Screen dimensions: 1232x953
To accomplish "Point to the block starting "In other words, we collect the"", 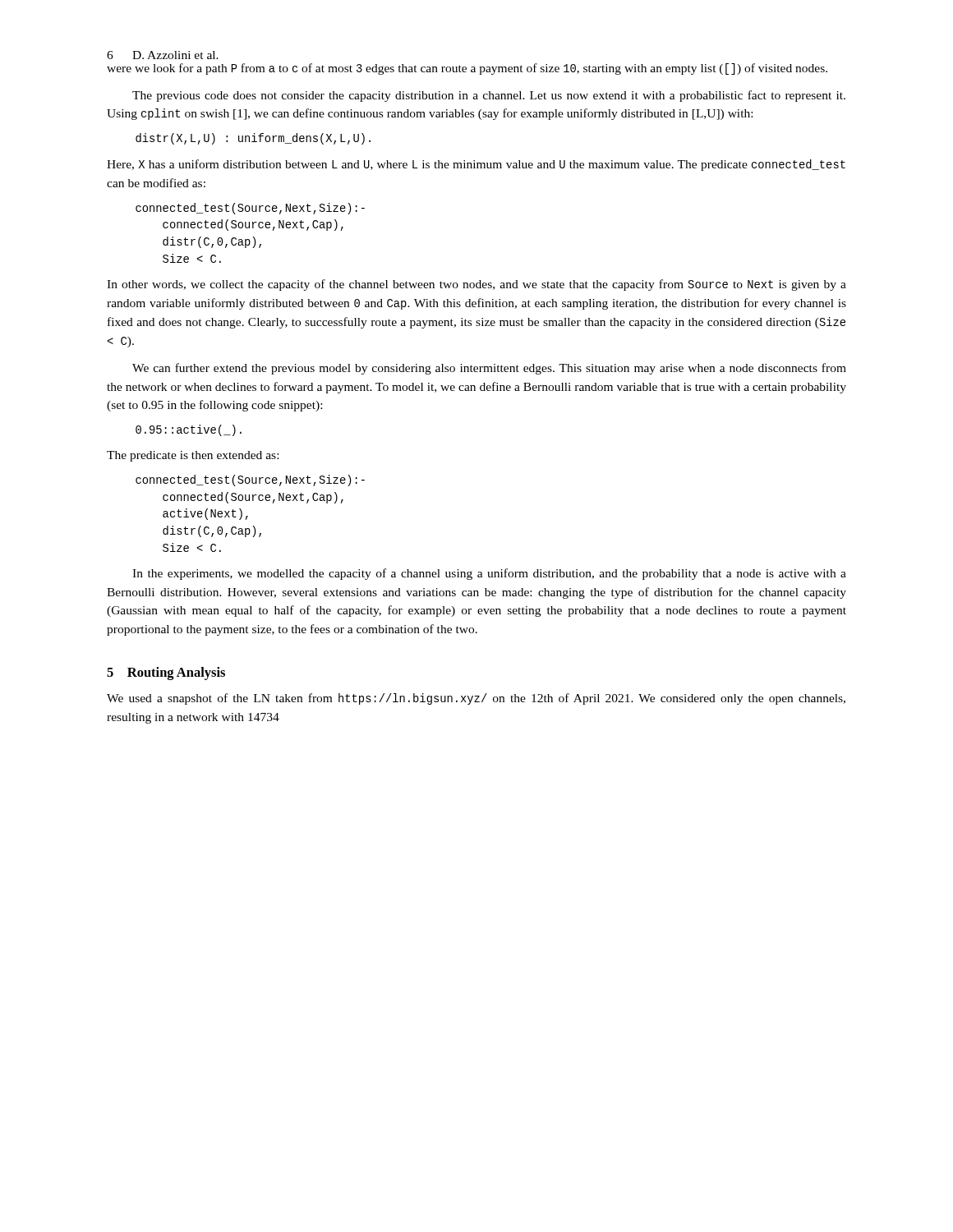I will coord(476,313).
